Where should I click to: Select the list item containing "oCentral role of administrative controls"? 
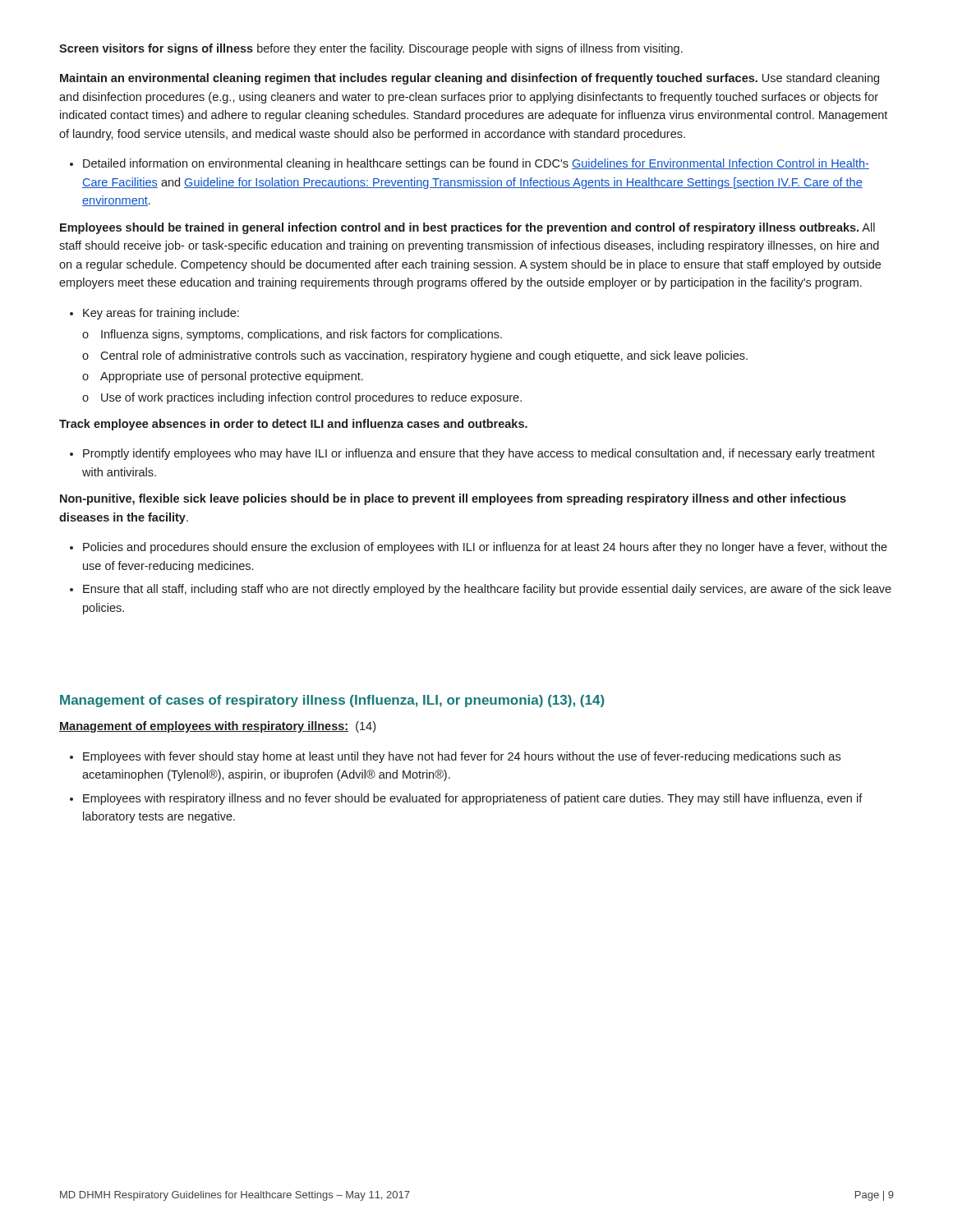(415, 355)
